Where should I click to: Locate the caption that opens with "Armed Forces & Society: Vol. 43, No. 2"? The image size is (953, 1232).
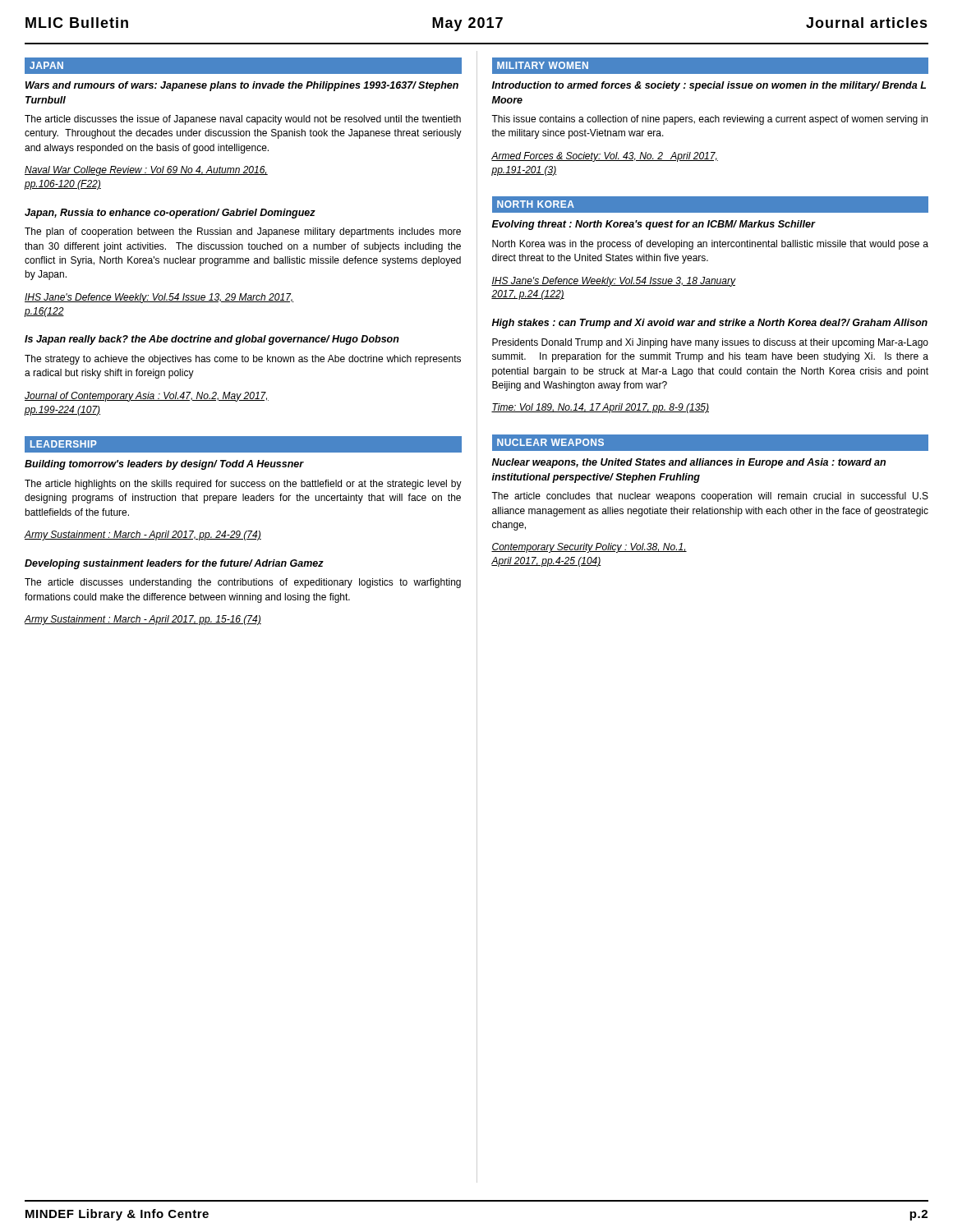point(605,163)
